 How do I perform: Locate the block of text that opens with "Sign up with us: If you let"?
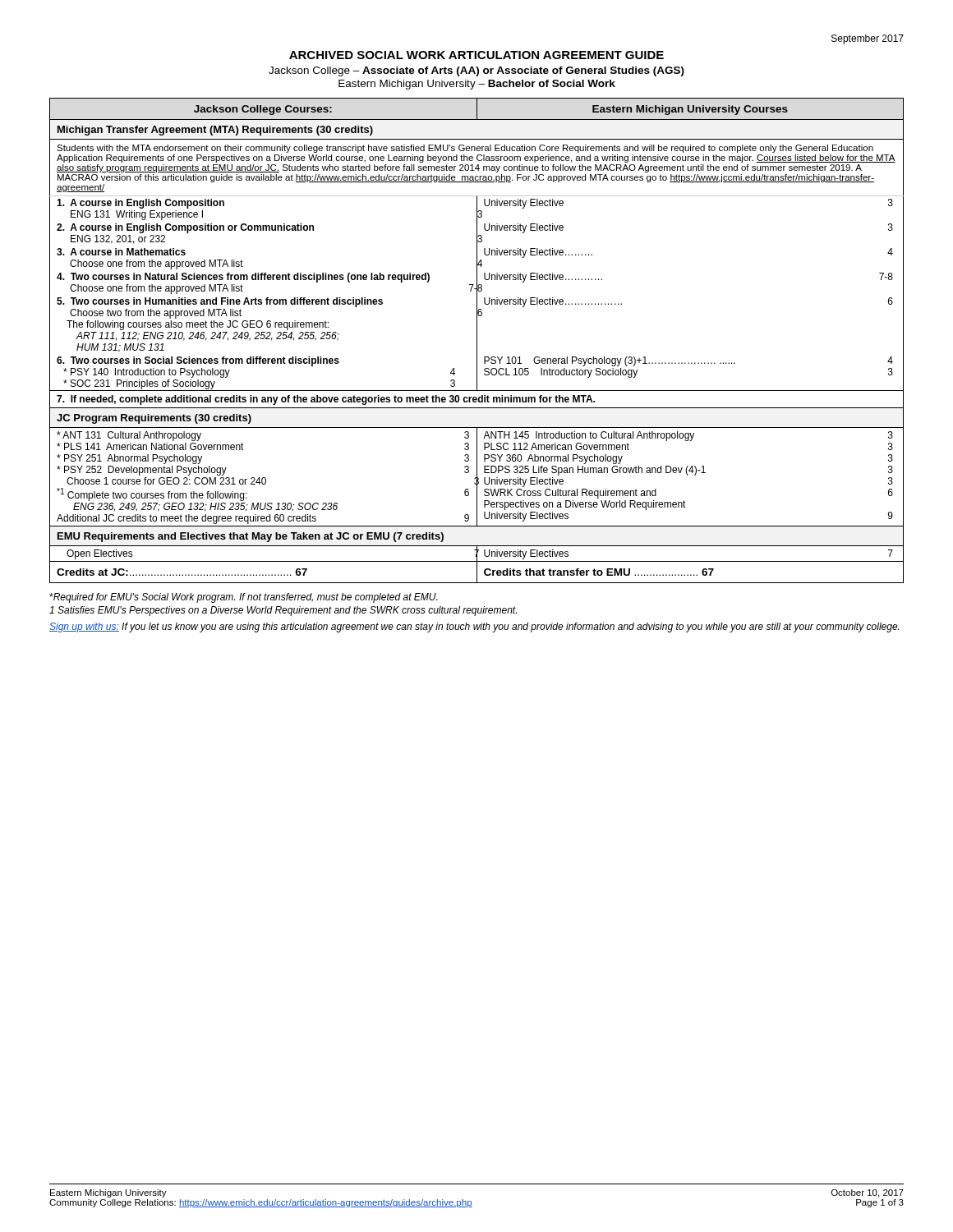pyautogui.click(x=475, y=627)
